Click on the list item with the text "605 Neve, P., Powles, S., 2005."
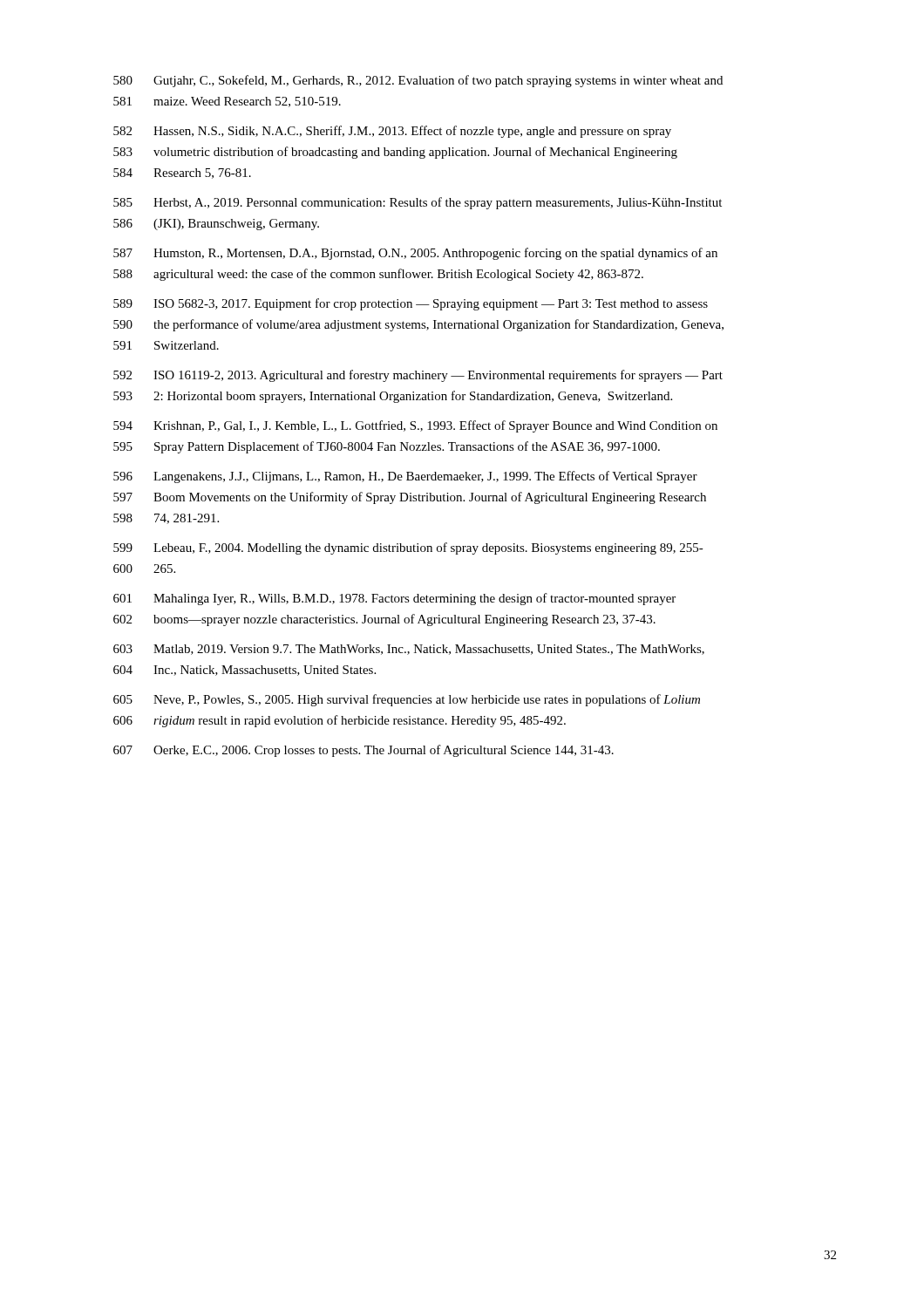 click(462, 699)
